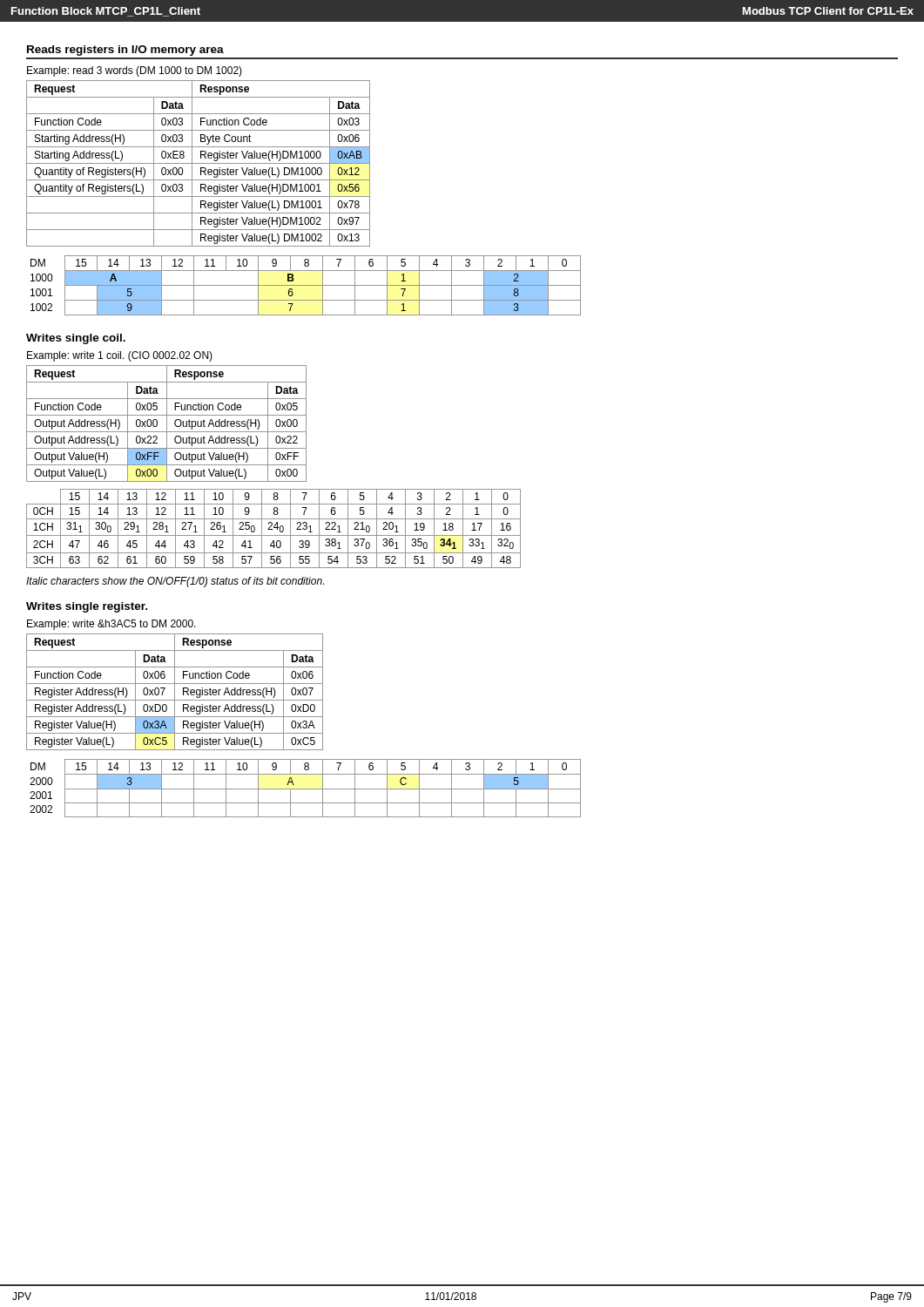The width and height of the screenshot is (924, 1307).
Task: Find the block on this page that starts "Italic characters show"
Action: pyautogui.click(x=176, y=581)
